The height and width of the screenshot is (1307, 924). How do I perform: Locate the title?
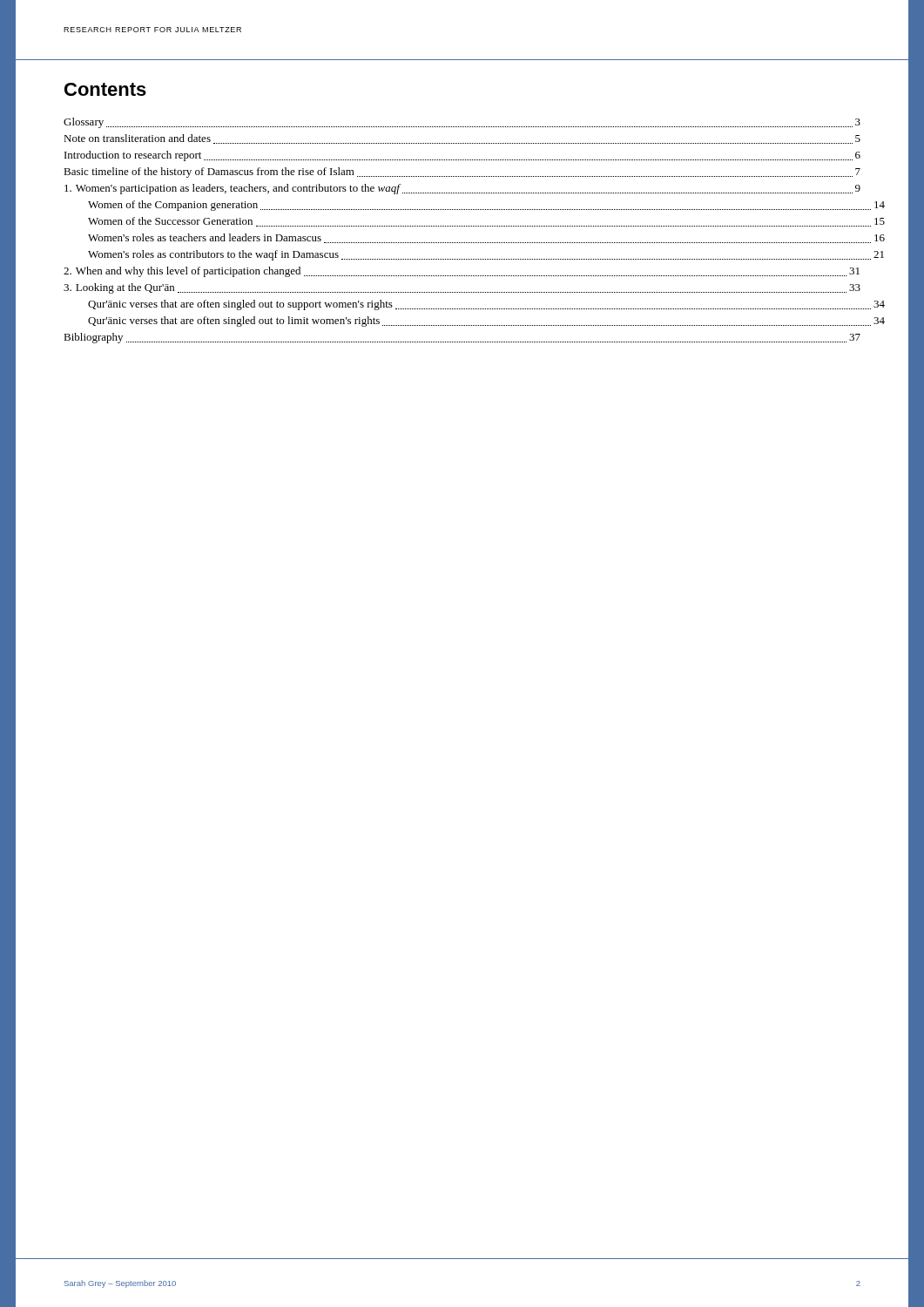click(105, 89)
